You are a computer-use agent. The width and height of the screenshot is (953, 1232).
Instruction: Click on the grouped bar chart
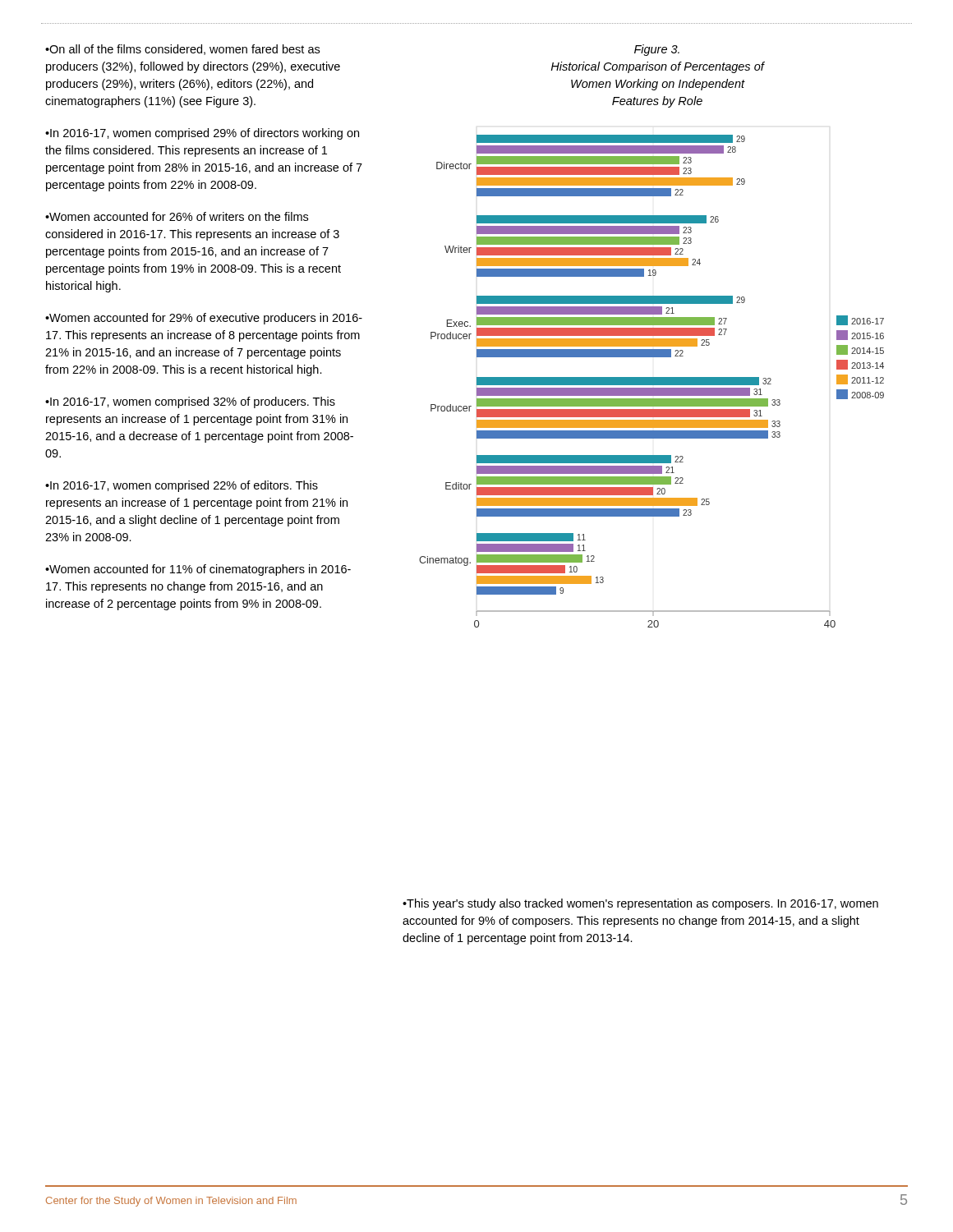pos(657,377)
